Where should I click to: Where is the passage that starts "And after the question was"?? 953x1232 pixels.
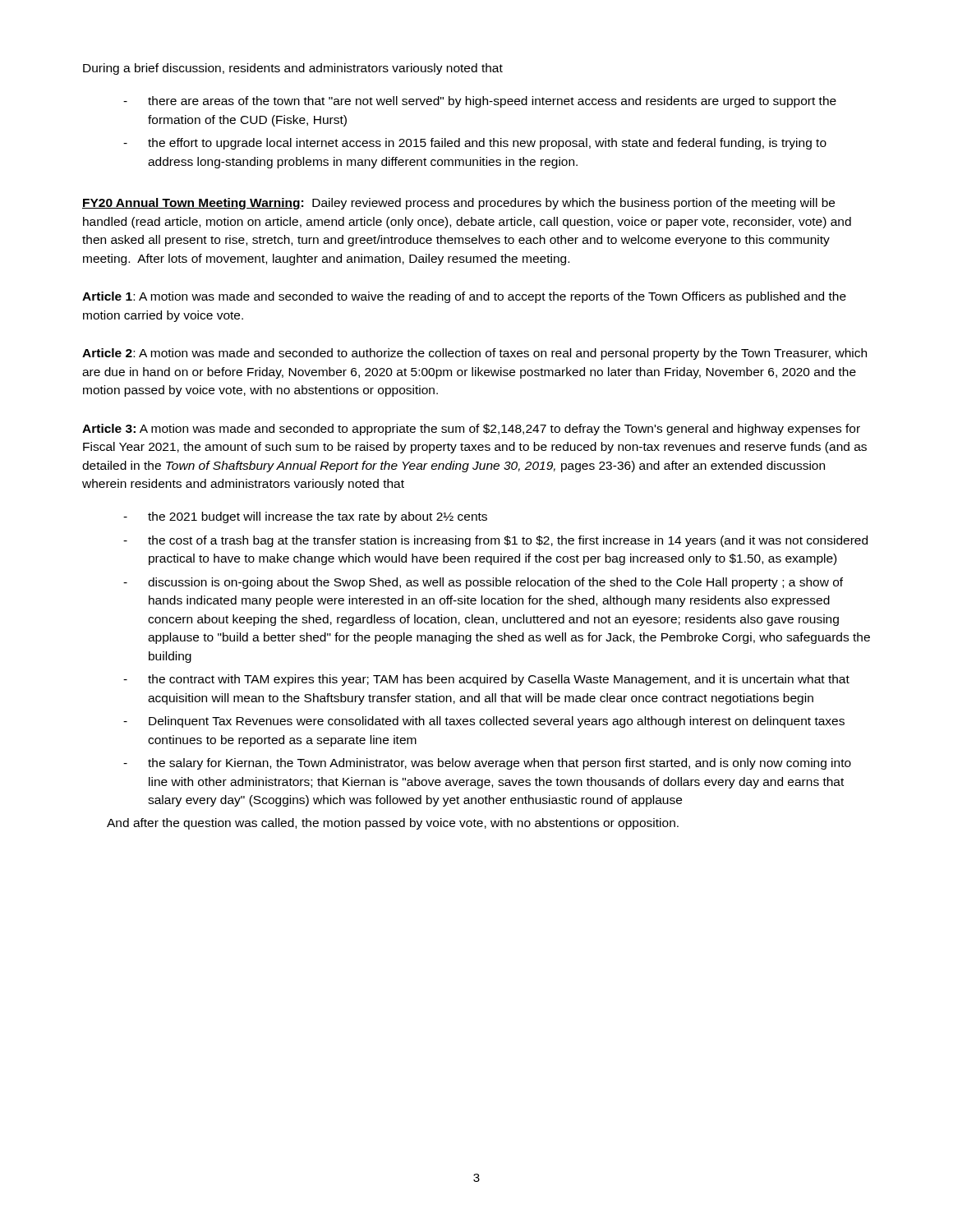tap(393, 823)
